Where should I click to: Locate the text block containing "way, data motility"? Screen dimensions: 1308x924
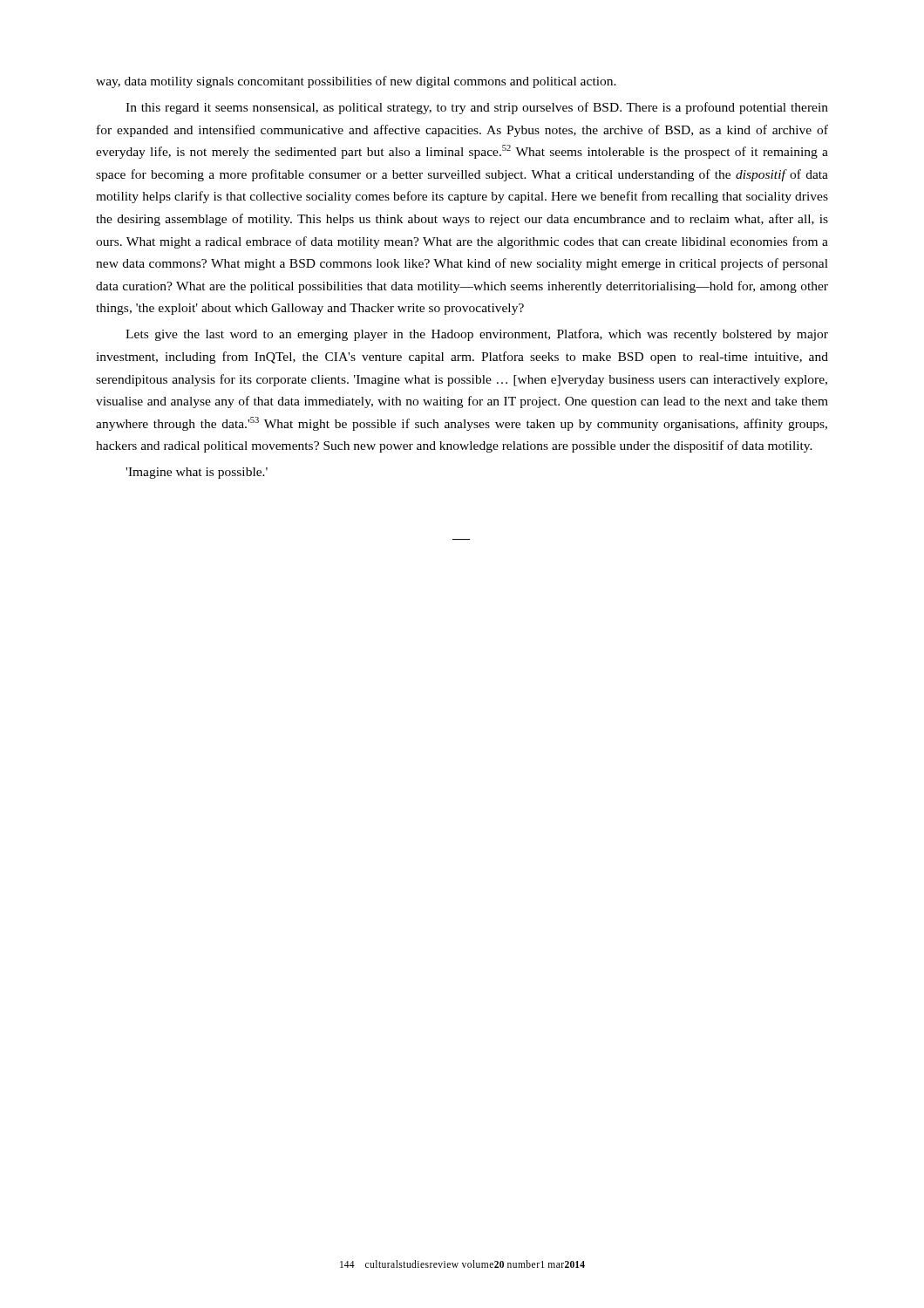coord(462,276)
